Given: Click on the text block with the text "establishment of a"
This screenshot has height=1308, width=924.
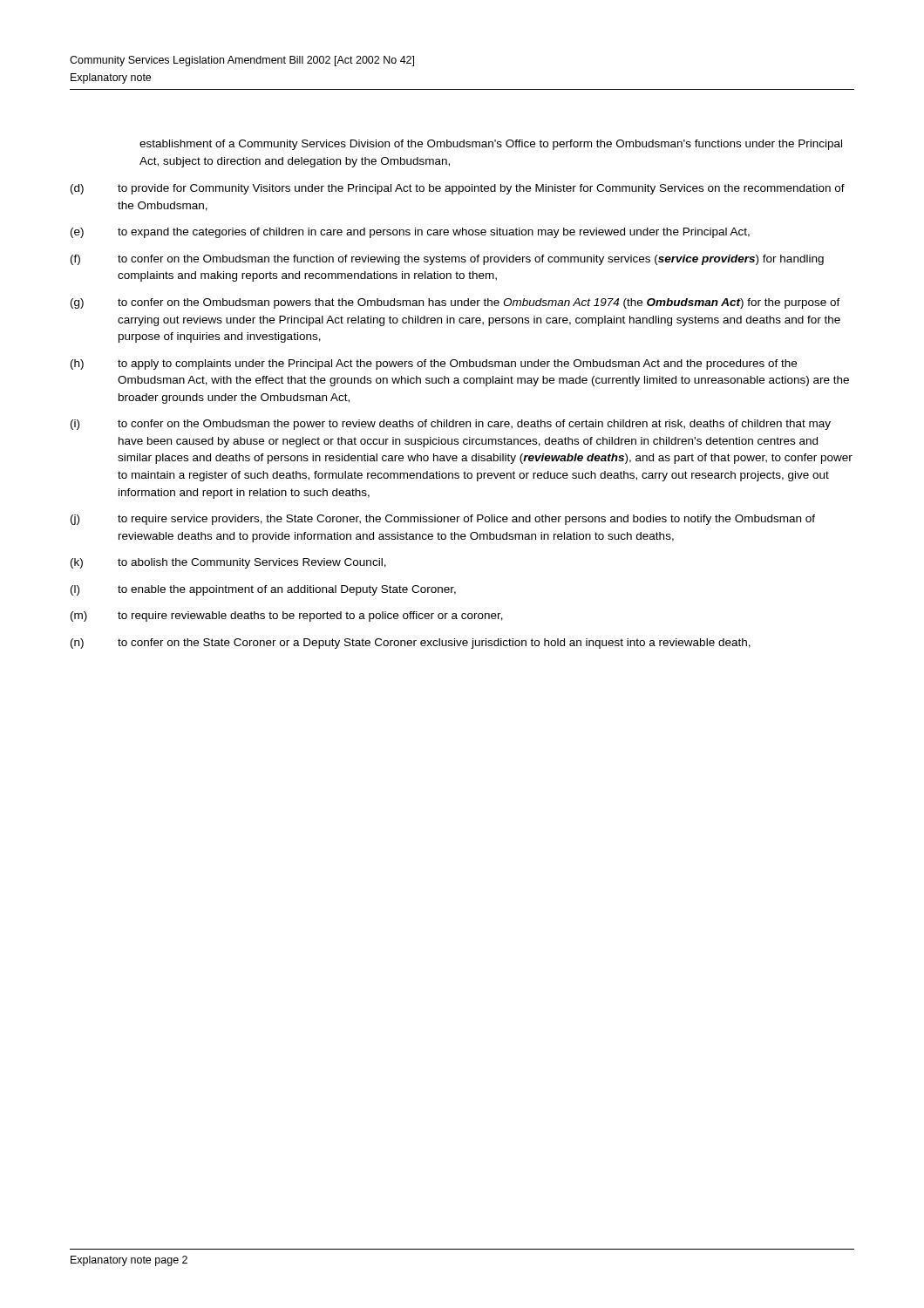Looking at the screenshot, I should coord(491,152).
